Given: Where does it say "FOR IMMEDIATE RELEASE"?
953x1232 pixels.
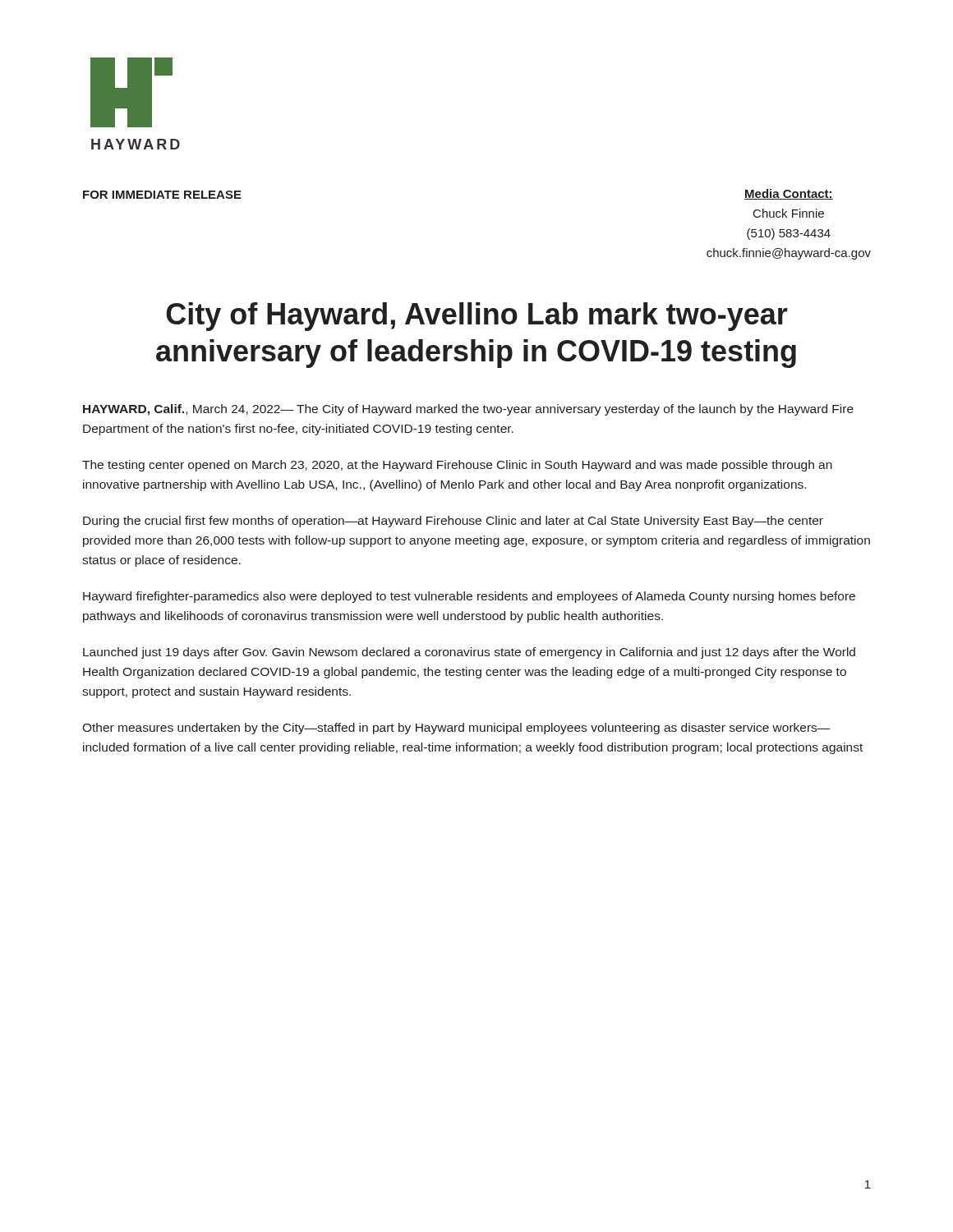Looking at the screenshot, I should [162, 194].
